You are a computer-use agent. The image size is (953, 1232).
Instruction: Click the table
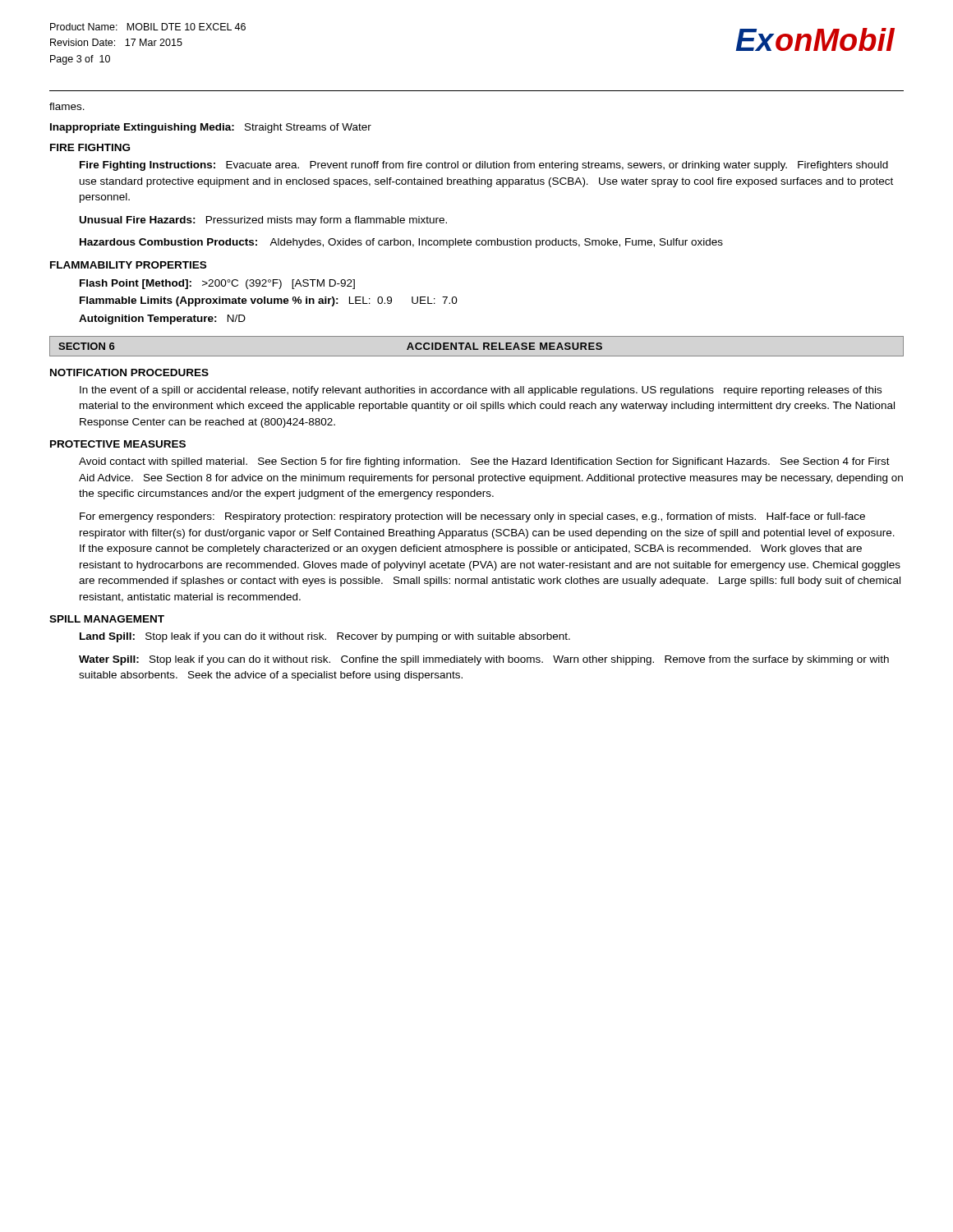tap(476, 346)
